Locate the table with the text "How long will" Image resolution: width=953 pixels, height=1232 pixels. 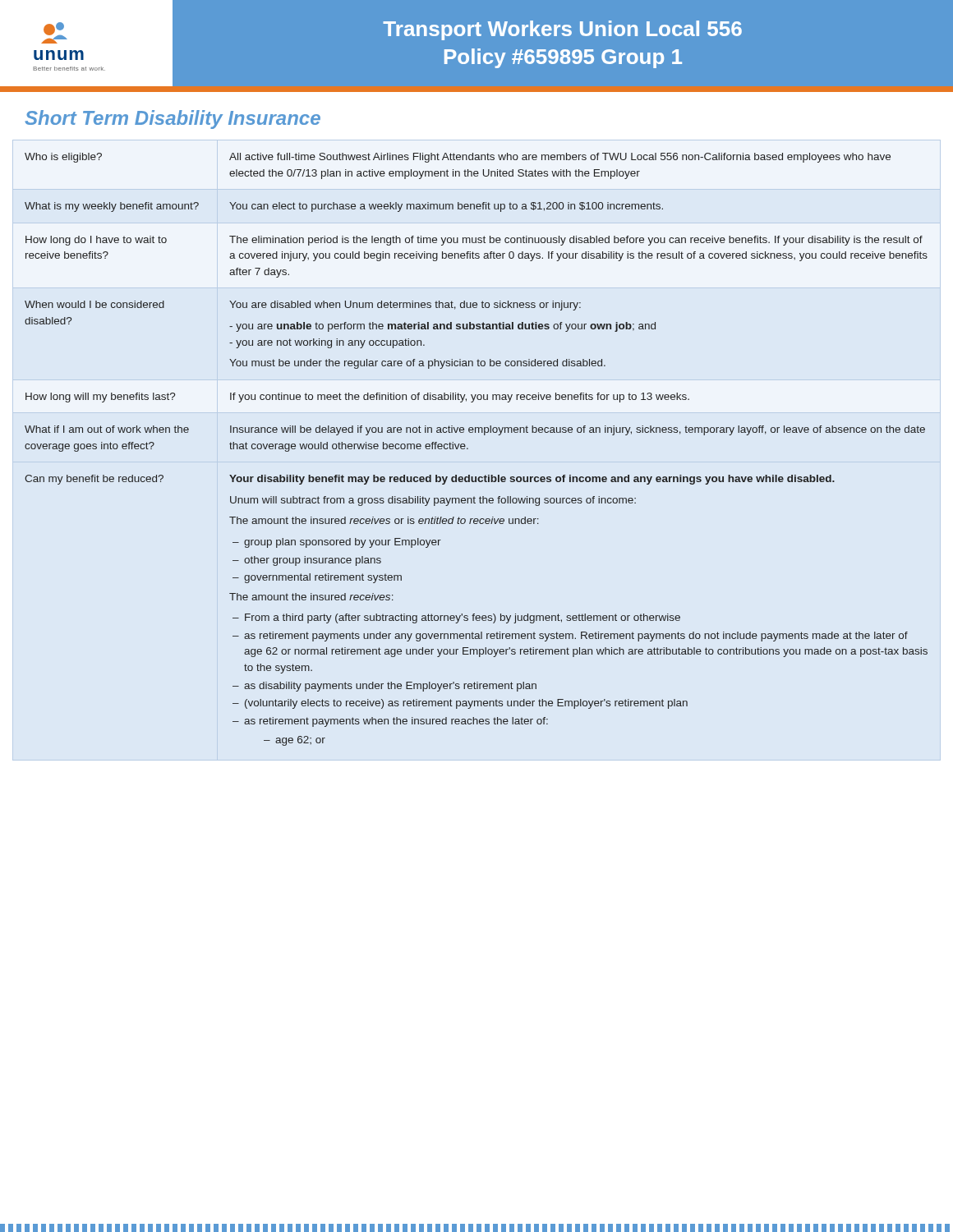[476, 450]
